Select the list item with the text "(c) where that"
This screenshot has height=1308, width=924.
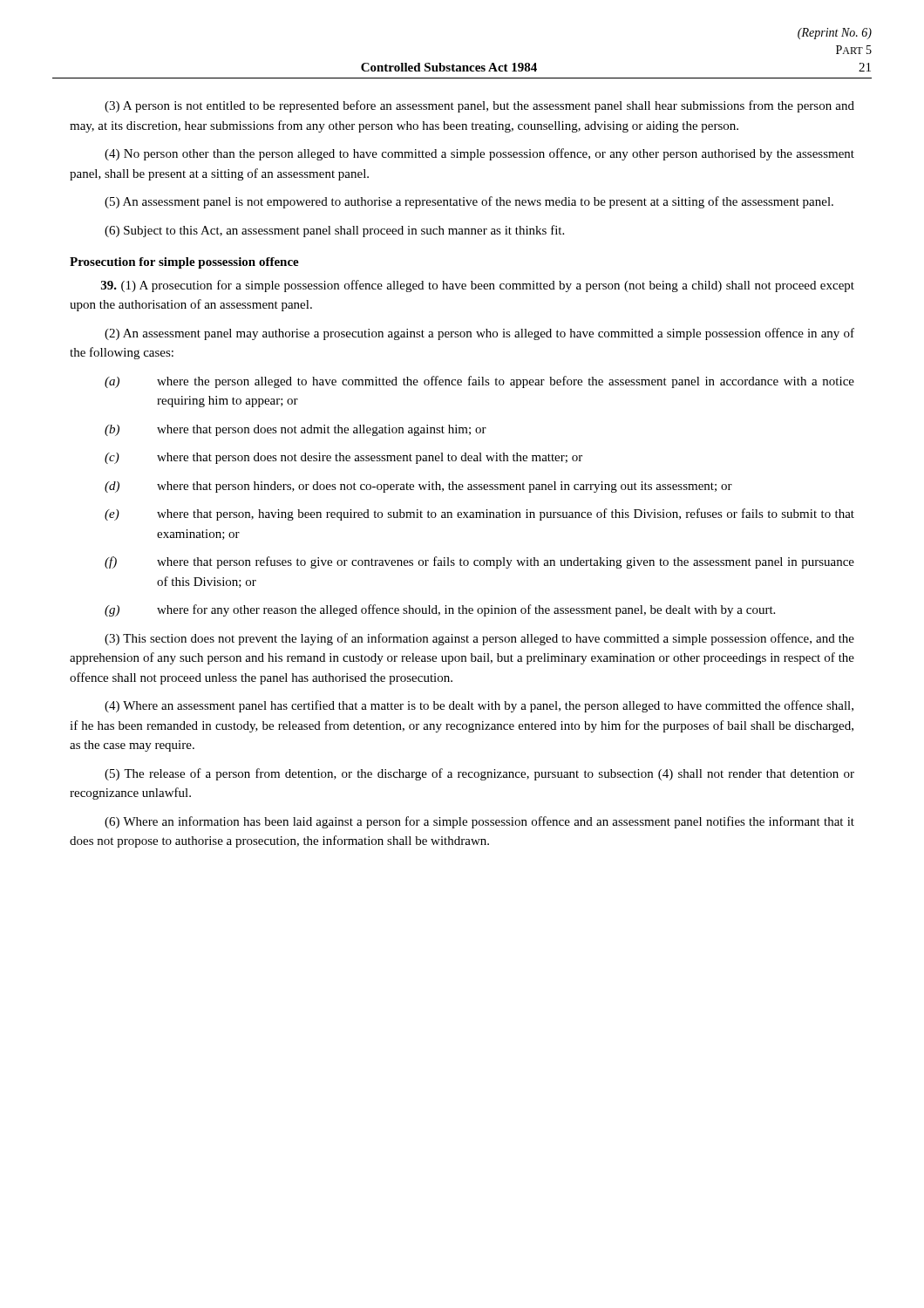(x=462, y=457)
